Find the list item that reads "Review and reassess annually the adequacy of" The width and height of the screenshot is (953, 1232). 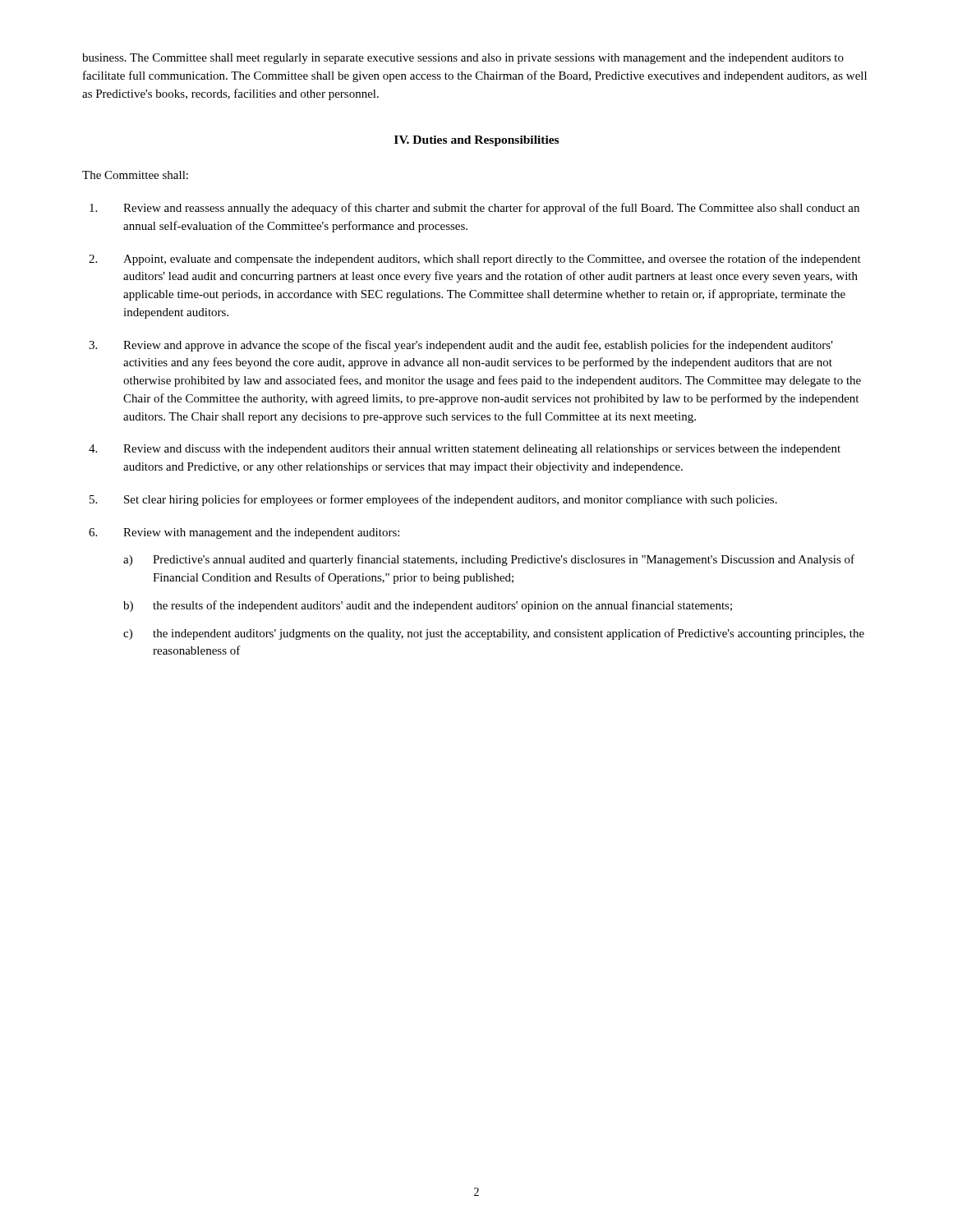click(x=476, y=217)
